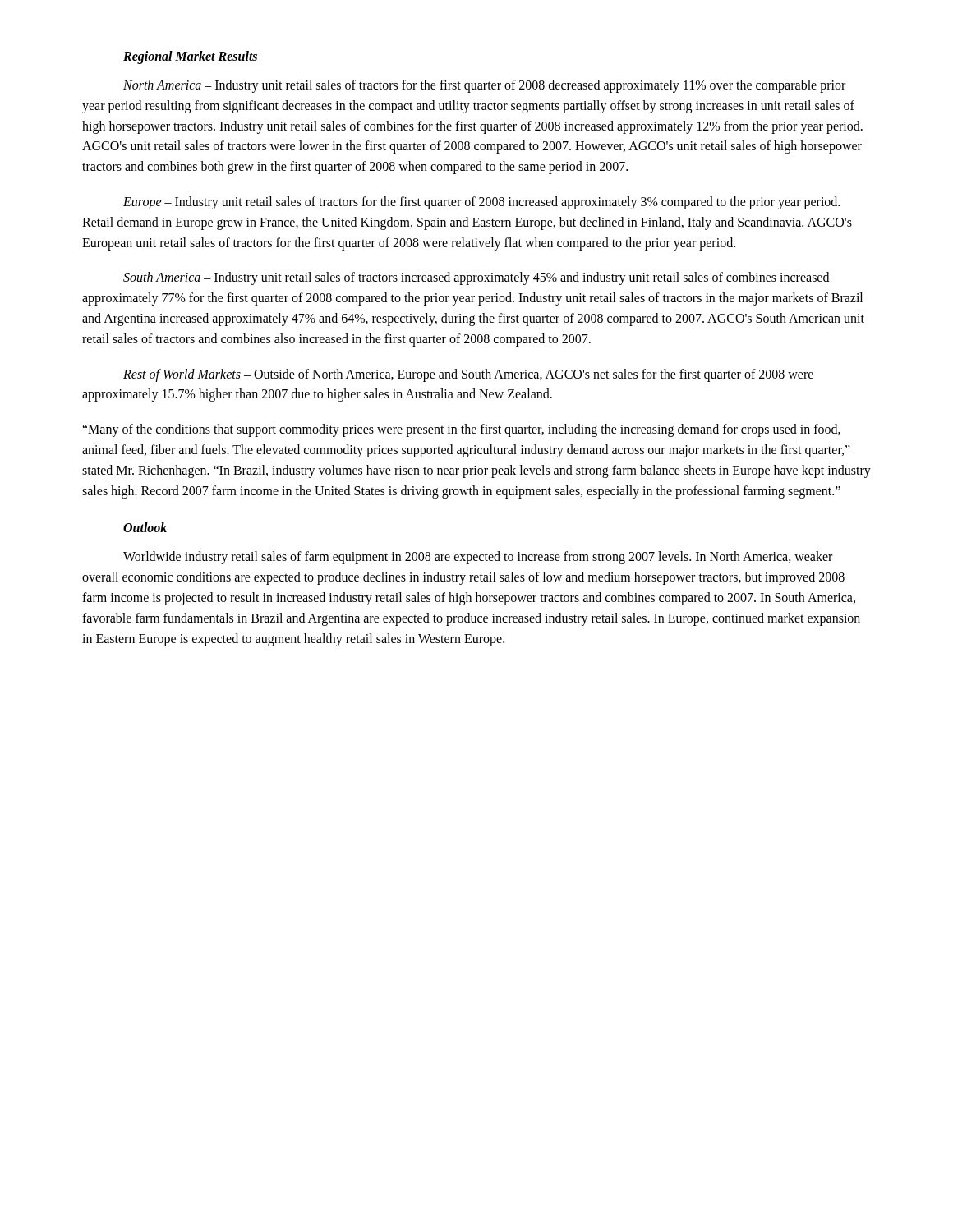
Task: Find the text block with the text "North America – Industry unit retail sales of"
Action: (473, 126)
